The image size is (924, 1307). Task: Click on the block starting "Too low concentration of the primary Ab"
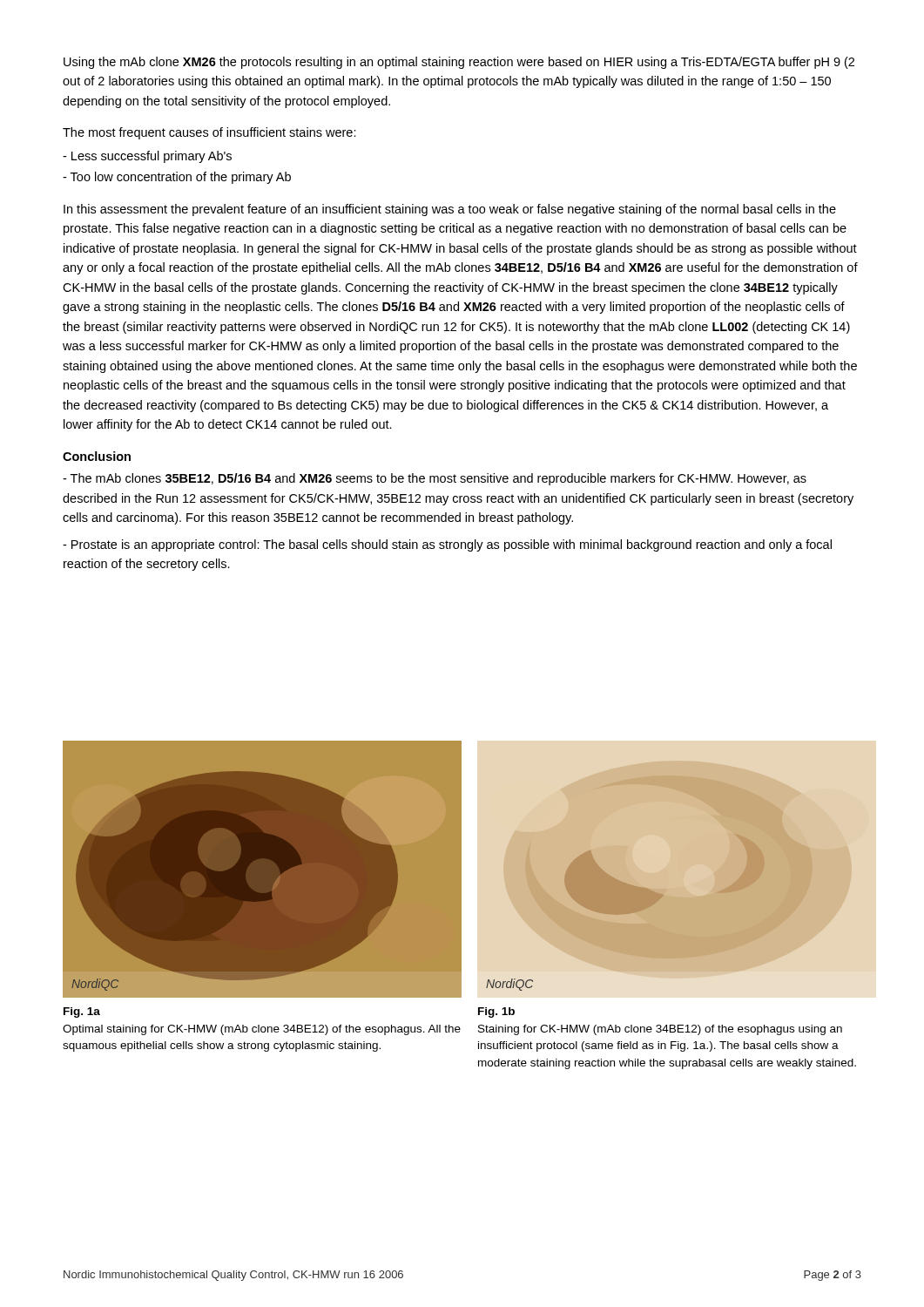click(x=177, y=177)
